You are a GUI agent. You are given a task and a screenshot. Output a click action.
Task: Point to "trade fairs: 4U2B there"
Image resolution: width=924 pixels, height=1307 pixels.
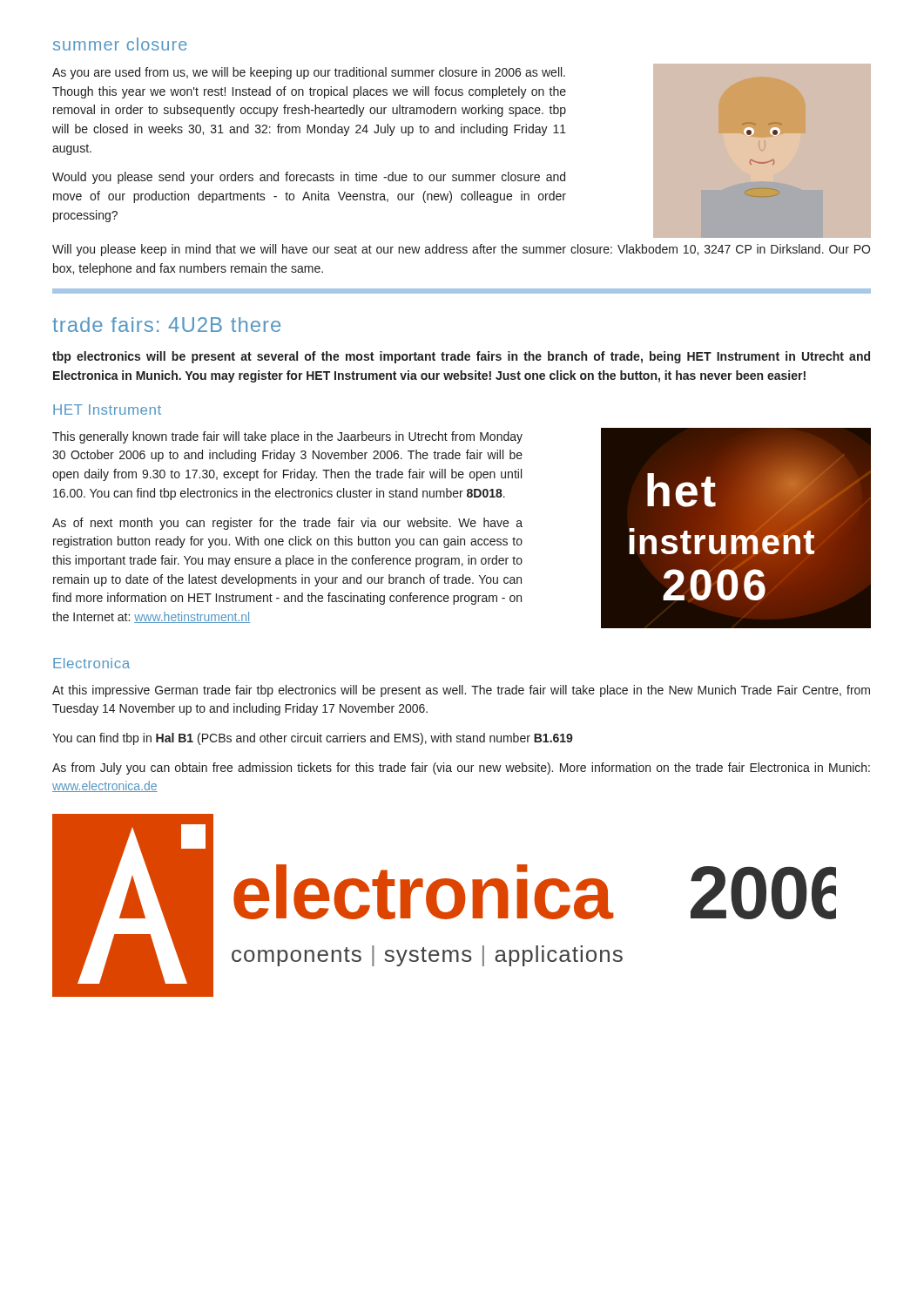[167, 325]
